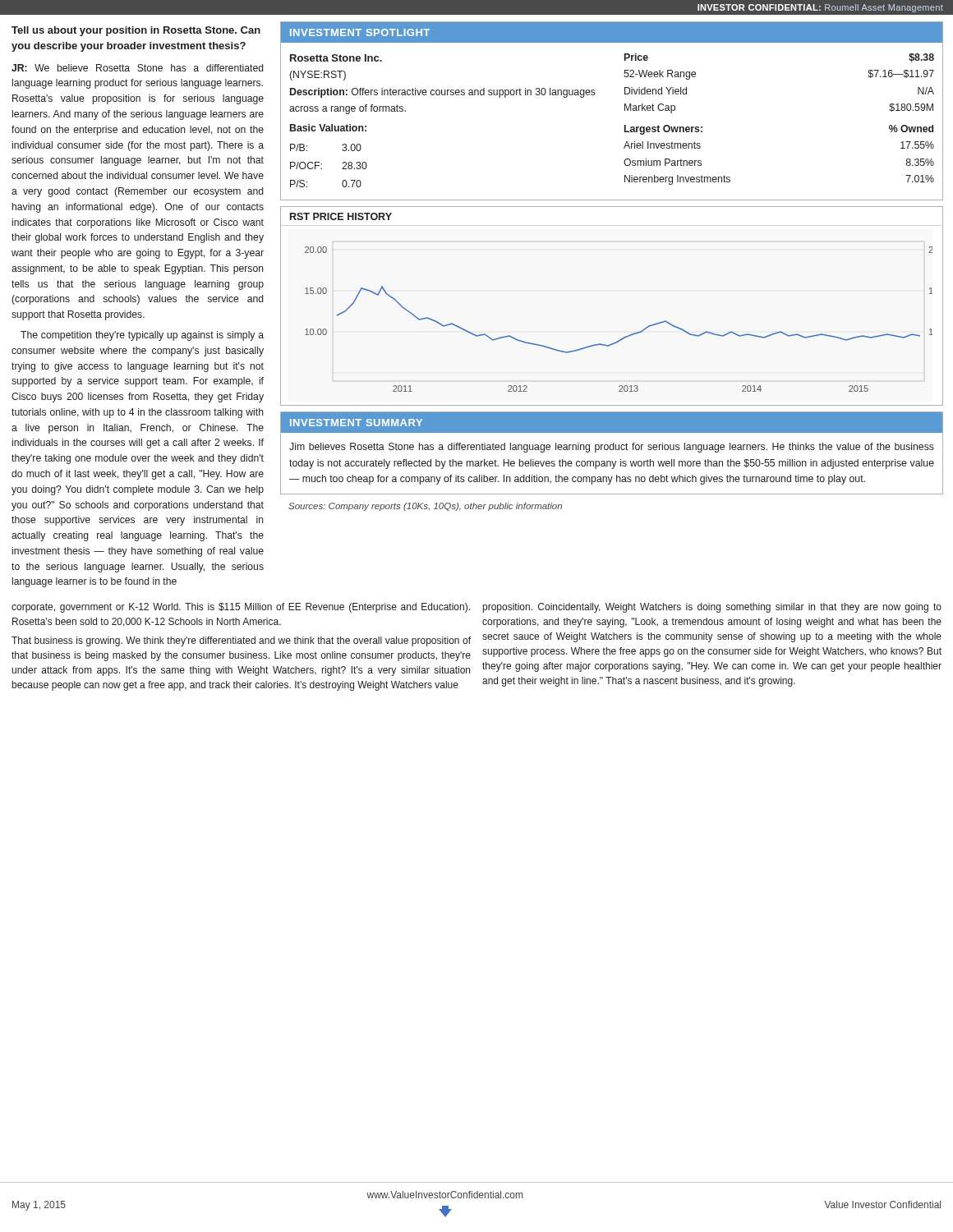This screenshot has width=953, height=1232.
Task: Point to the passage starting "corporate, government or K-12 World. This"
Action: [x=241, y=646]
